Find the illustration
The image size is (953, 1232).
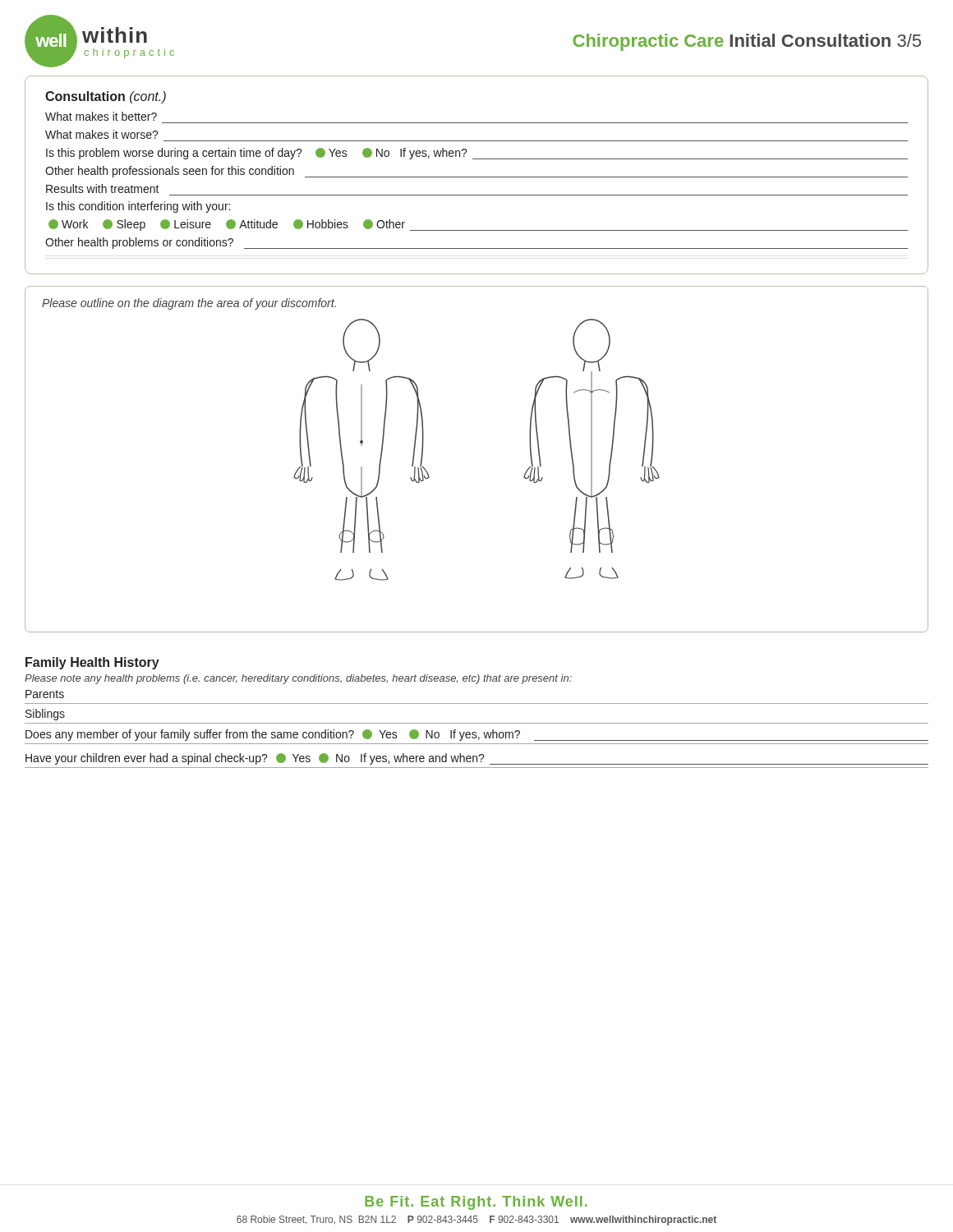[476, 454]
